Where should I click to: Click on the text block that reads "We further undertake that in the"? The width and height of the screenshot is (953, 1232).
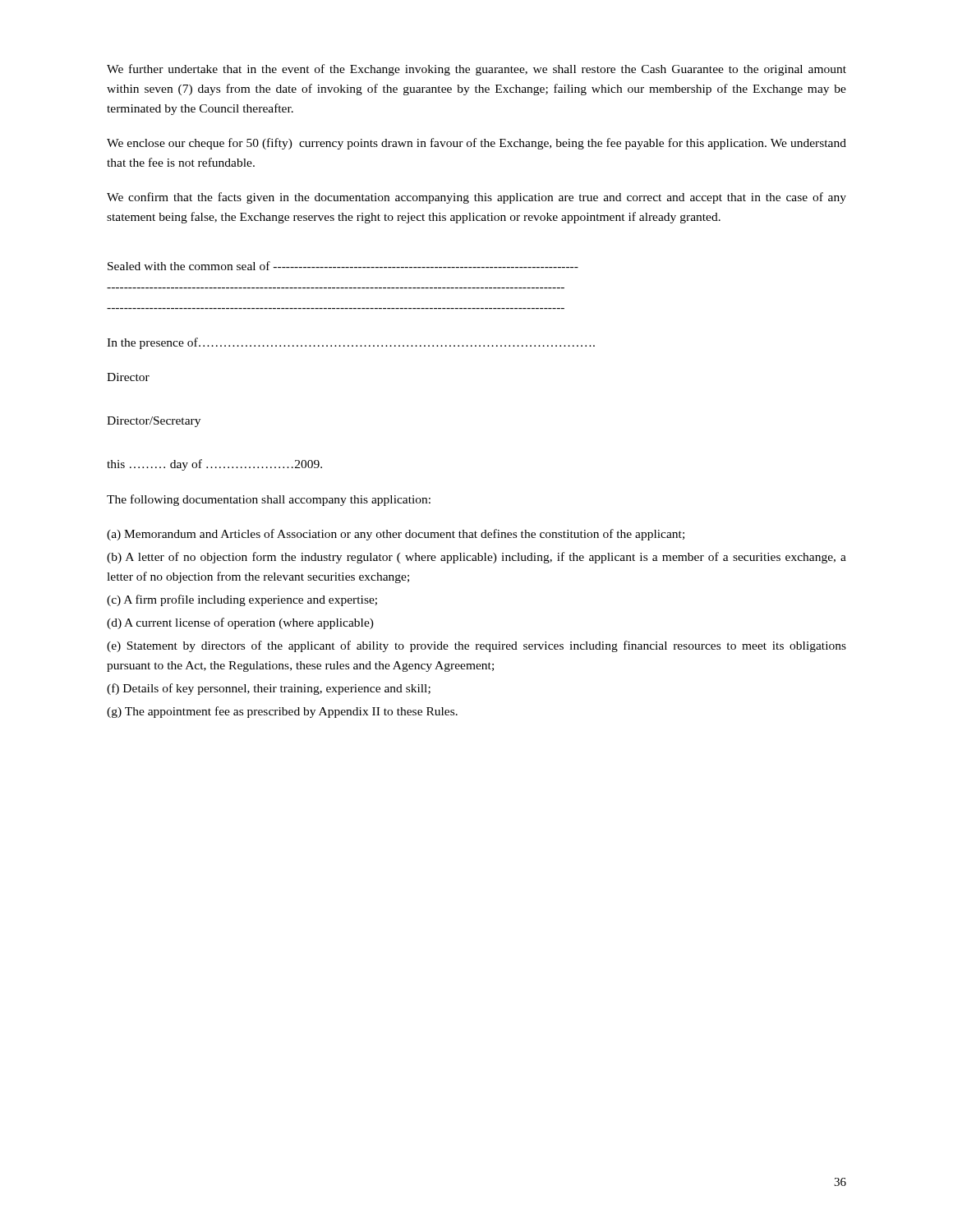point(476,88)
